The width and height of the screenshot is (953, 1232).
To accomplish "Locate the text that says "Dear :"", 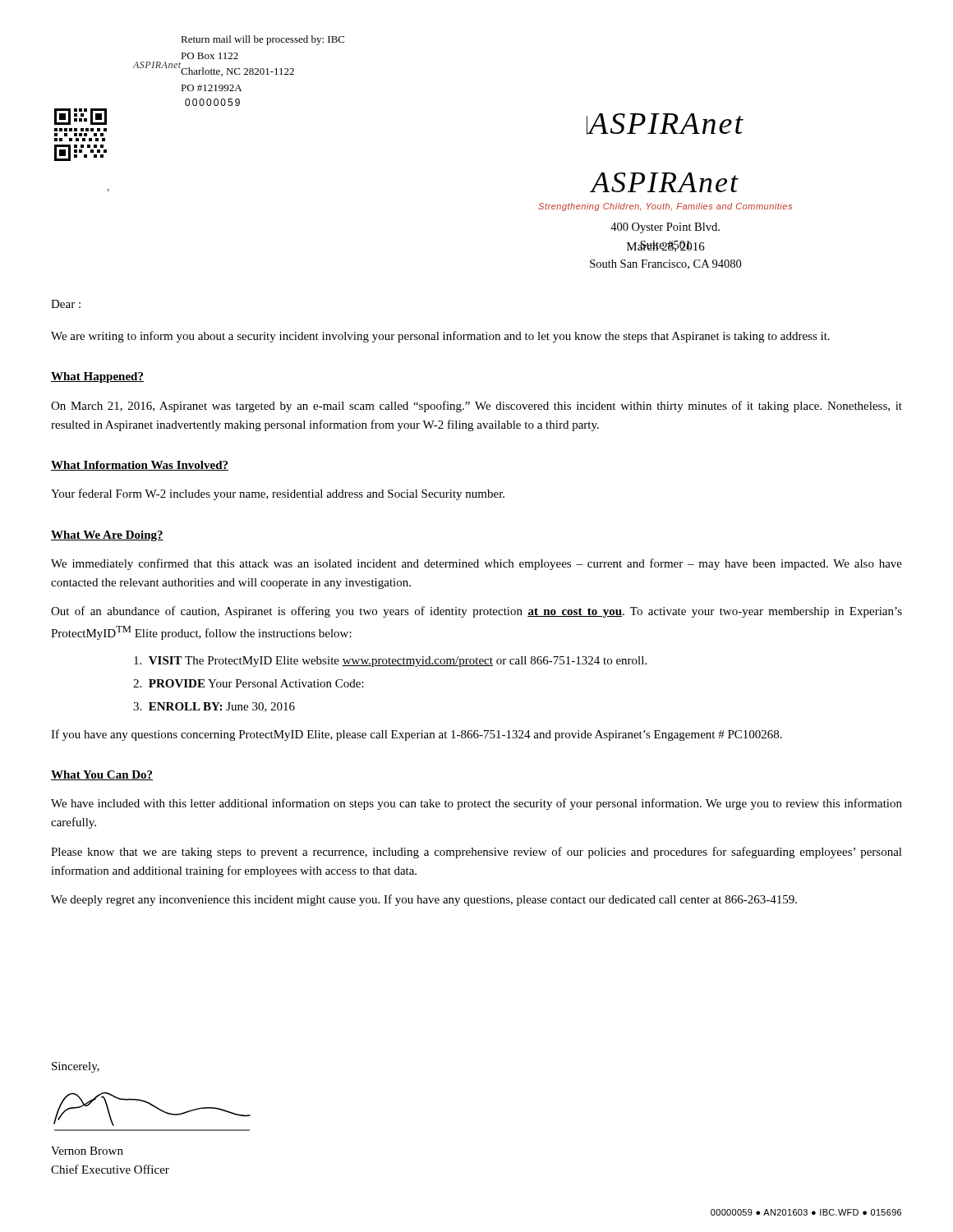I will coord(66,304).
